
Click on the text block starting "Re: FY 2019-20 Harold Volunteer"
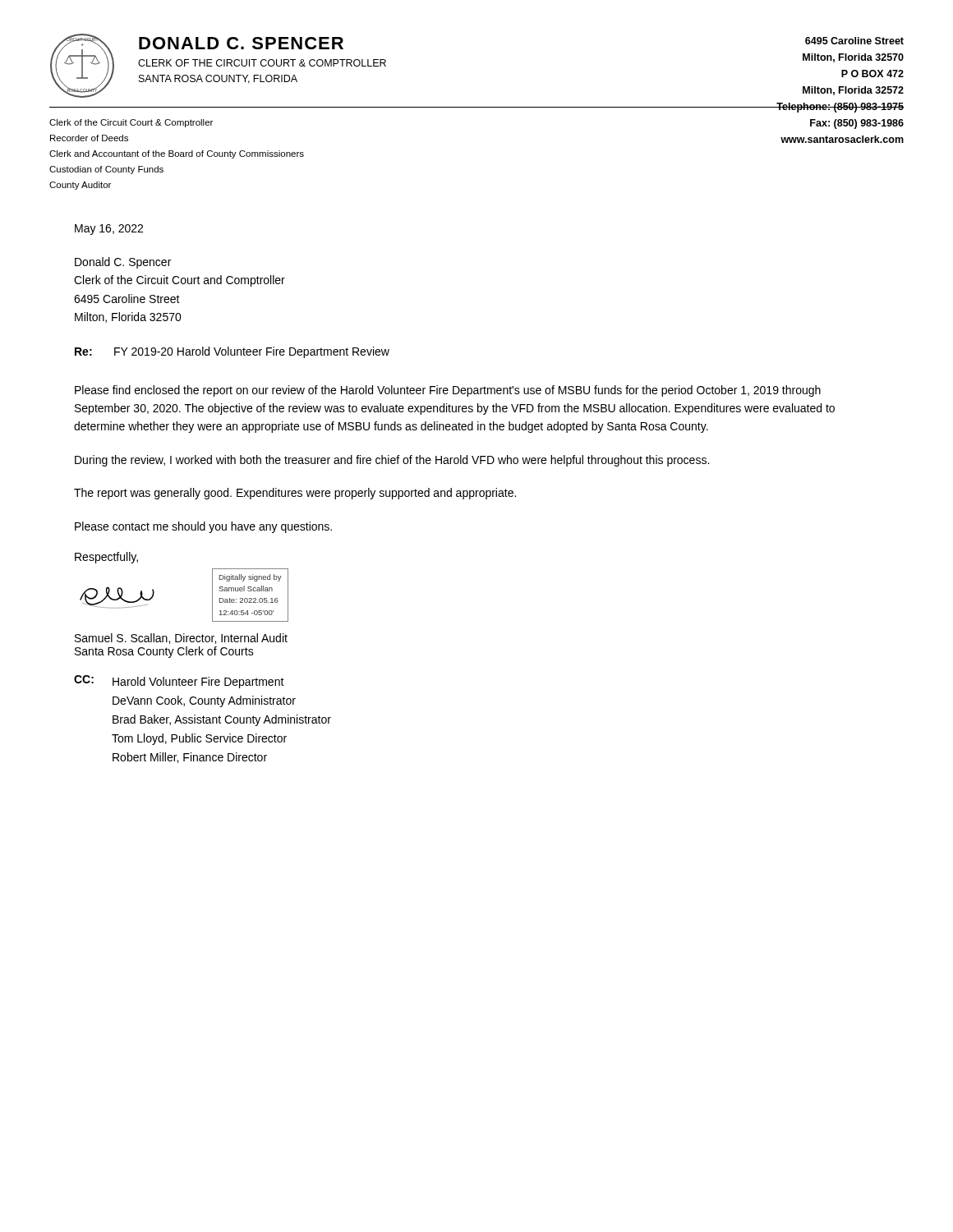(x=232, y=351)
